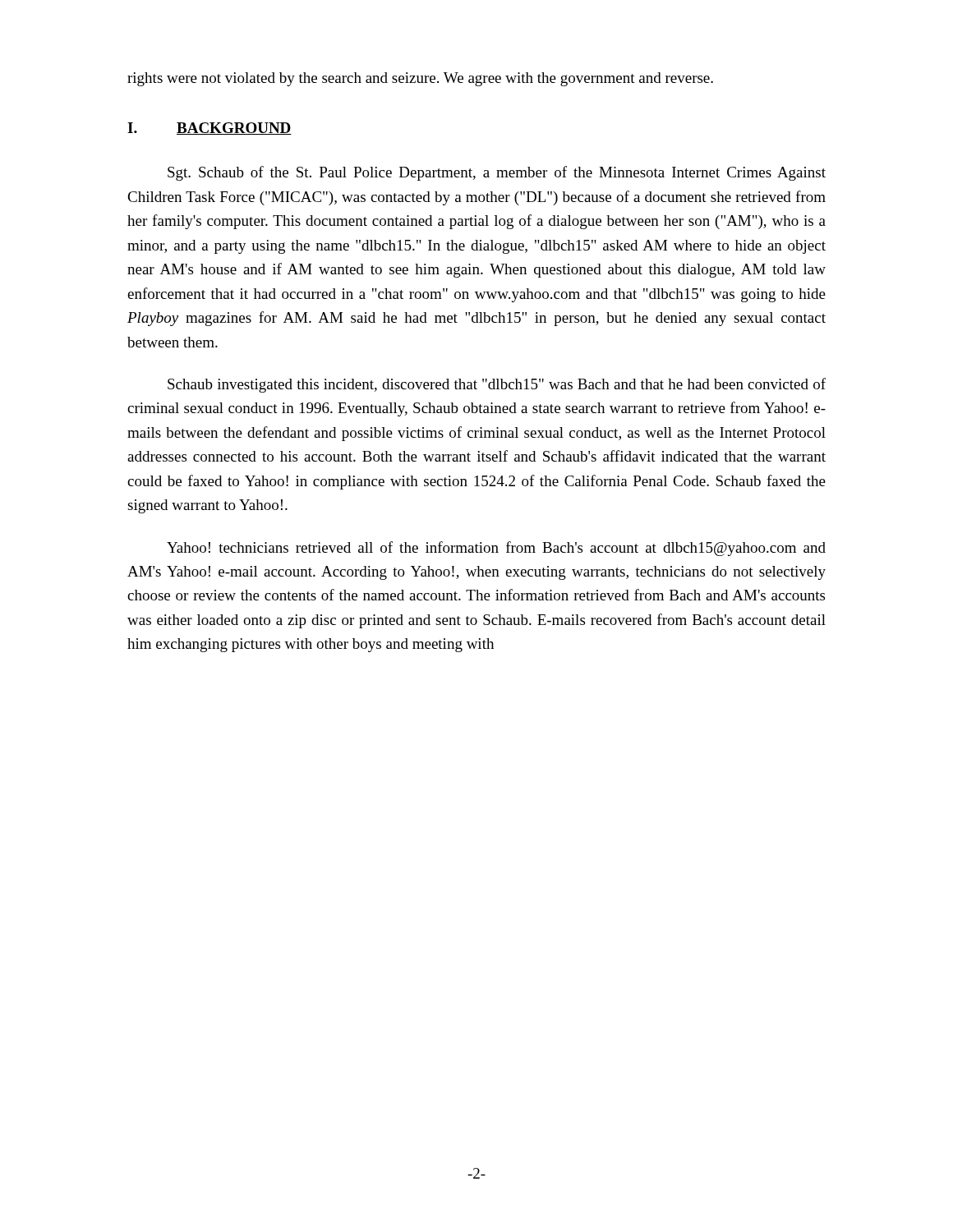This screenshot has width=953, height=1232.
Task: Point to the passage starting "Schaub investigated this incident,"
Action: tap(476, 444)
